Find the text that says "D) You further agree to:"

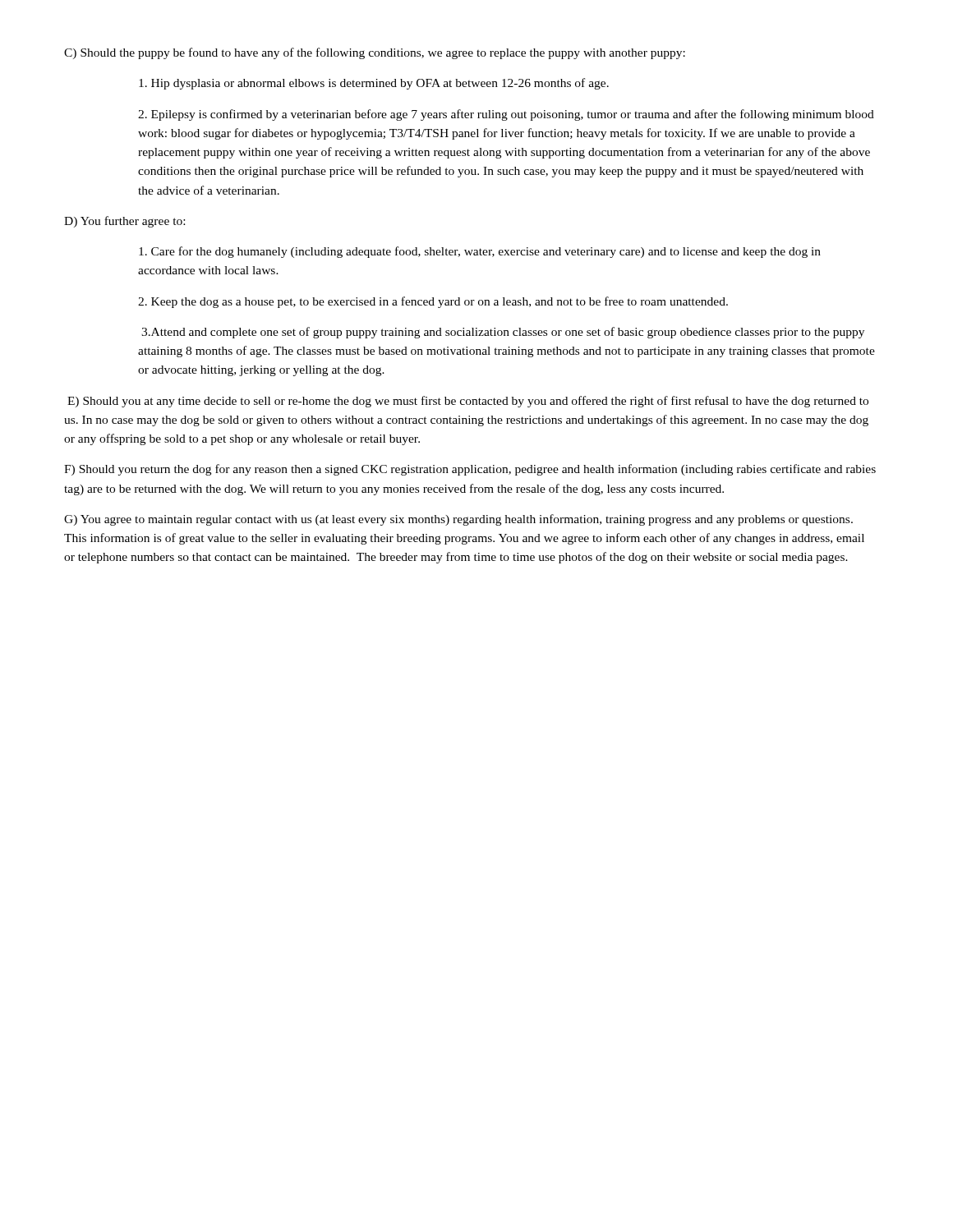(x=125, y=220)
